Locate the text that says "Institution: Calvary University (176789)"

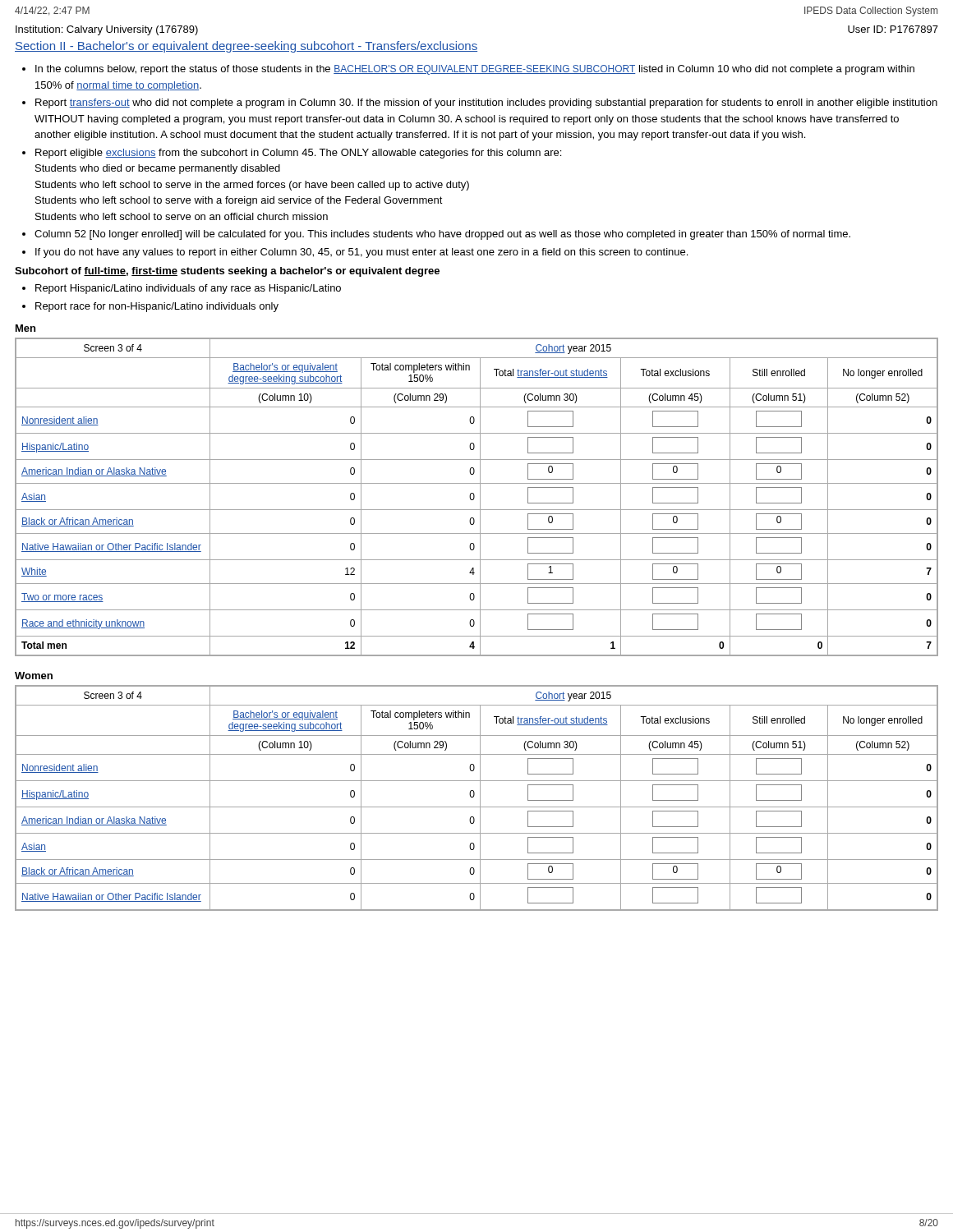106,29
